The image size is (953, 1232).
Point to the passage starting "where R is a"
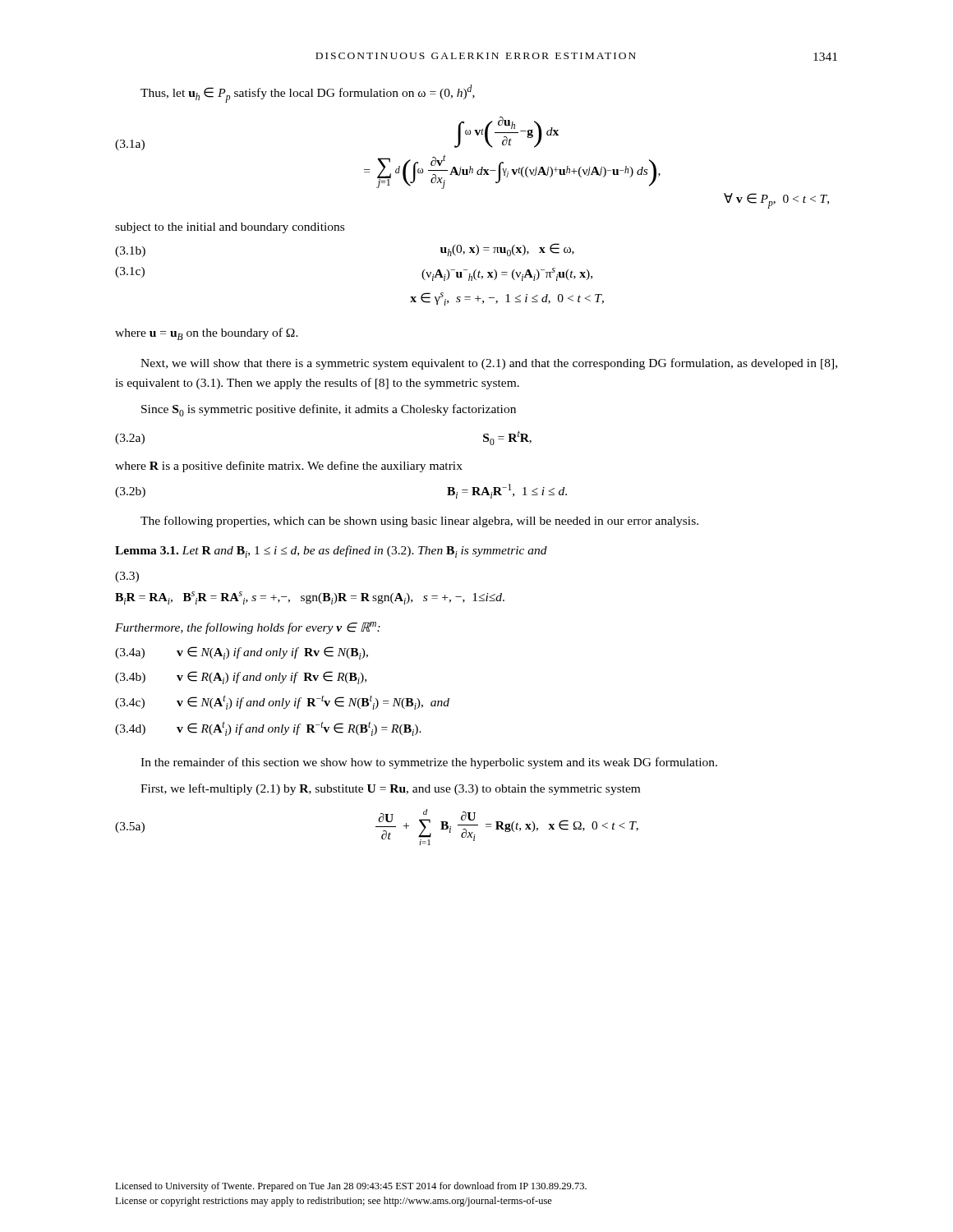pos(289,465)
